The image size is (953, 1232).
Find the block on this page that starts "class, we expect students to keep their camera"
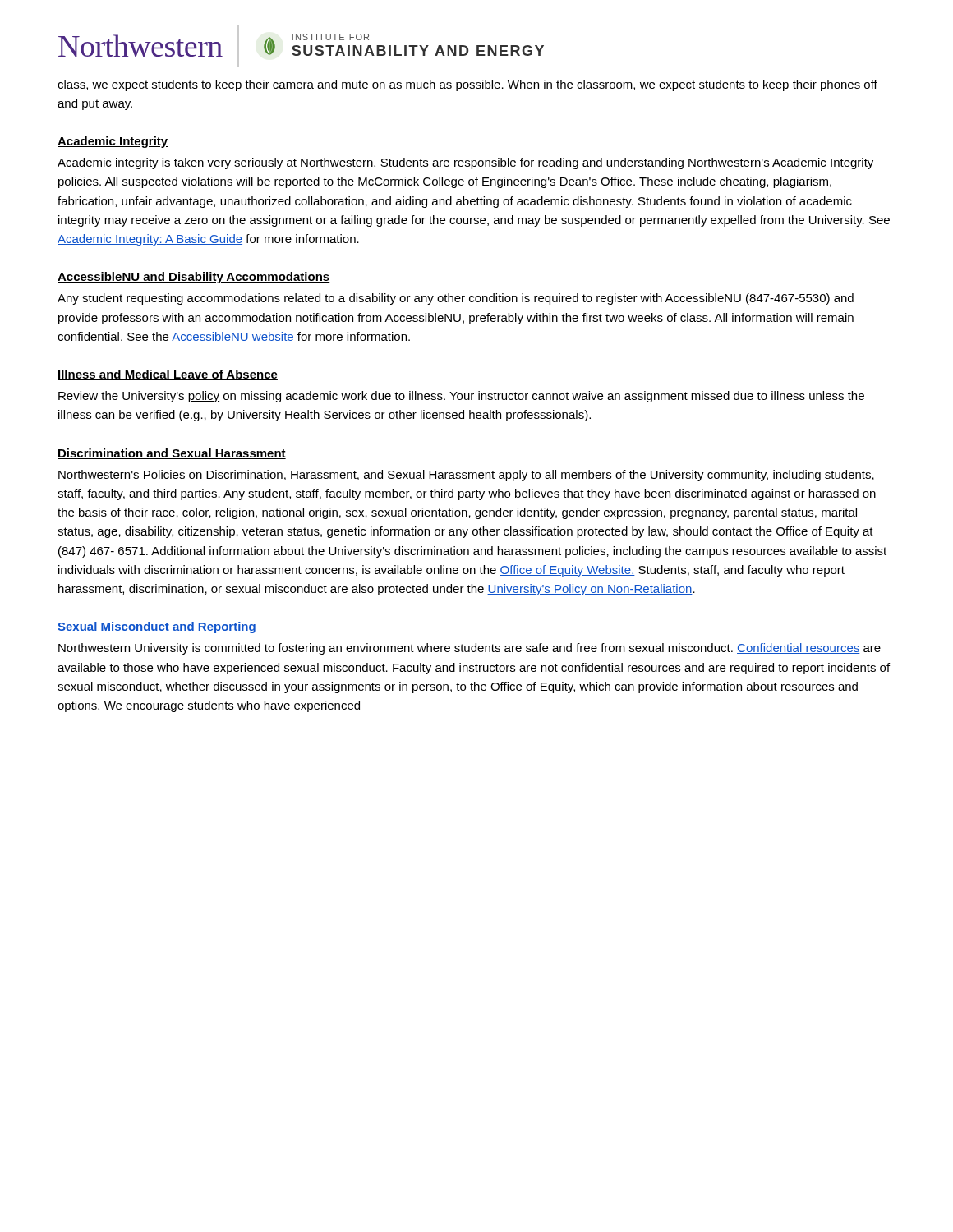point(467,93)
